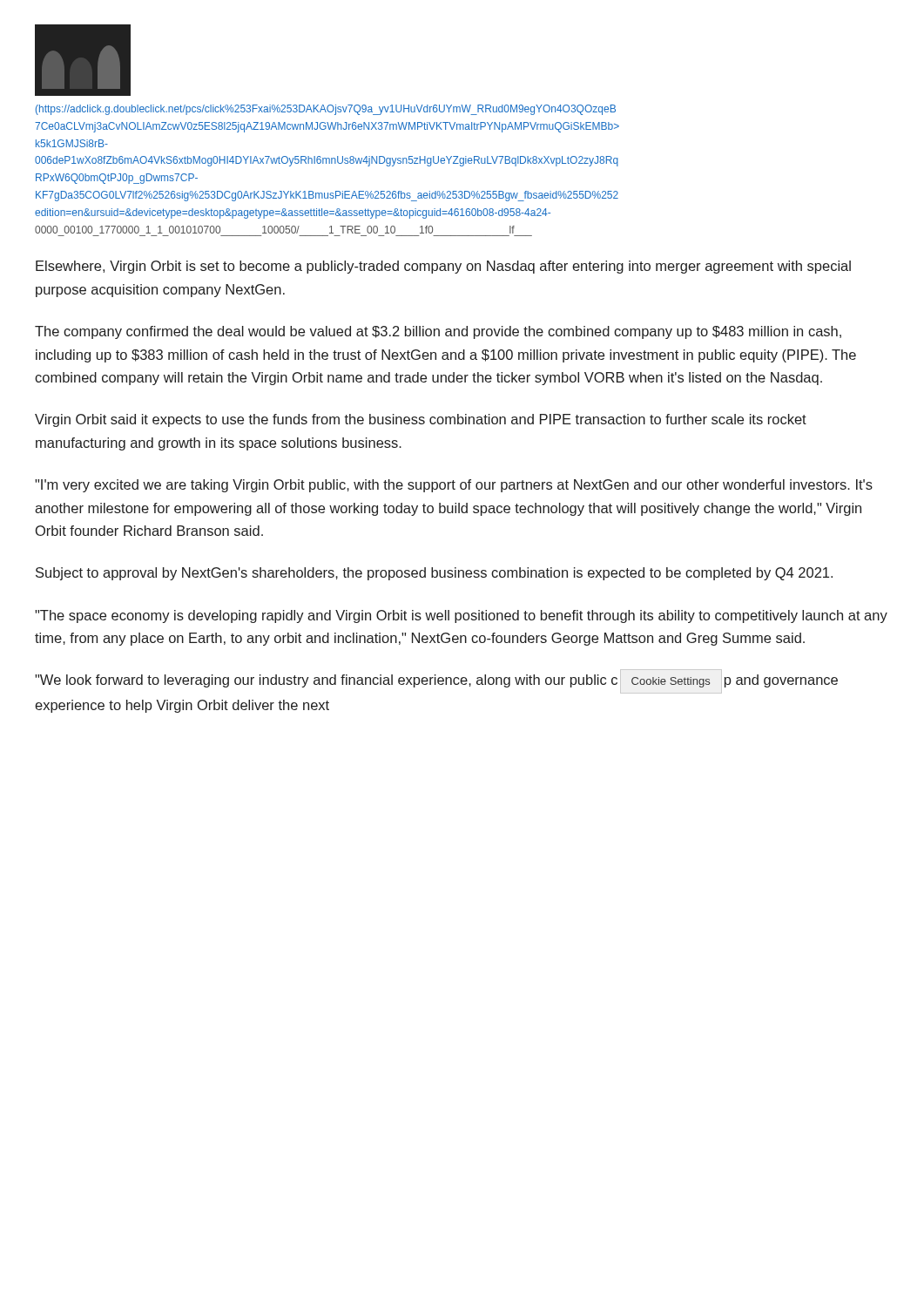Find the region starting ""I'm very excited we"

462,508
